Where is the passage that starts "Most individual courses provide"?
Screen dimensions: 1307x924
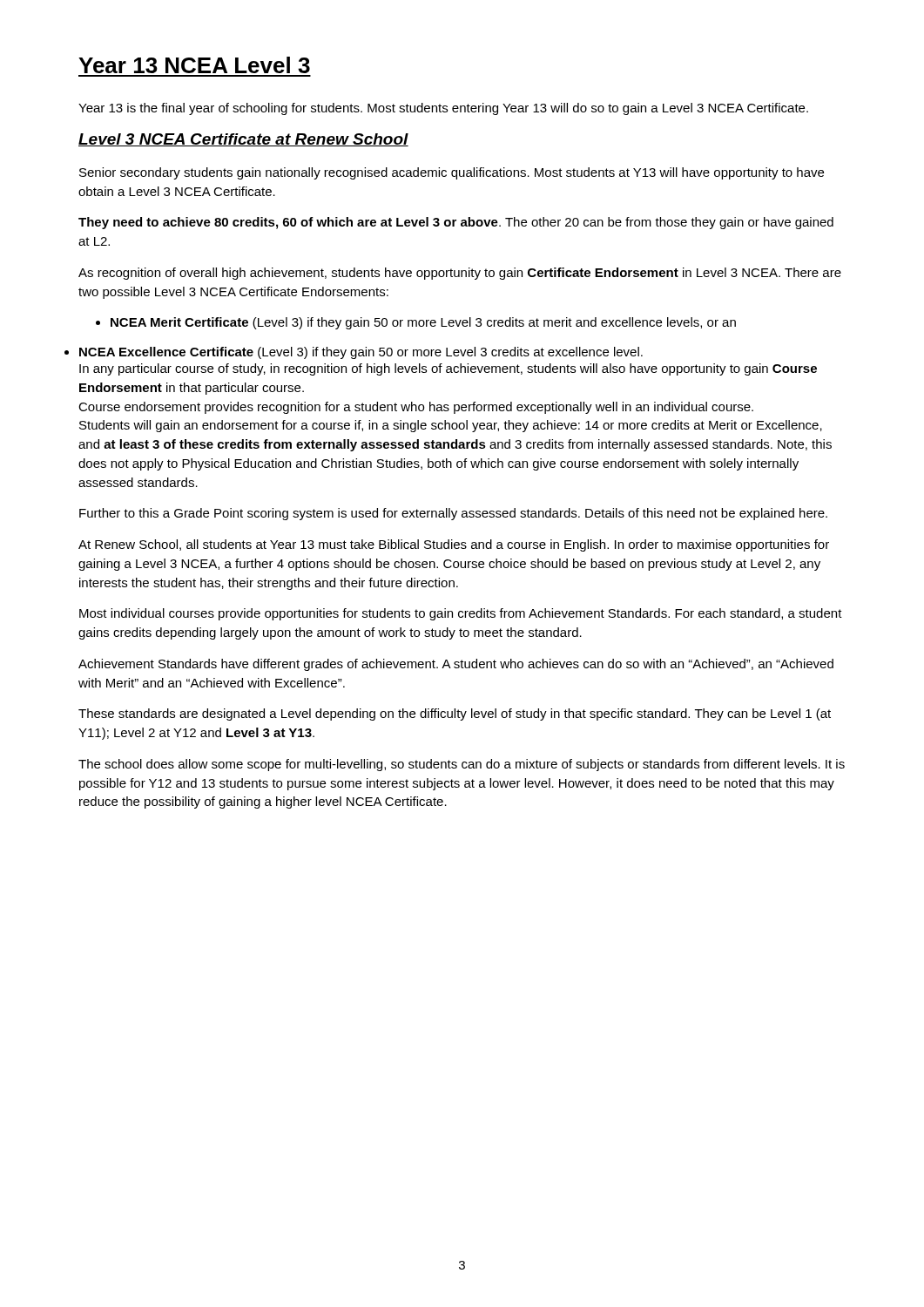462,623
